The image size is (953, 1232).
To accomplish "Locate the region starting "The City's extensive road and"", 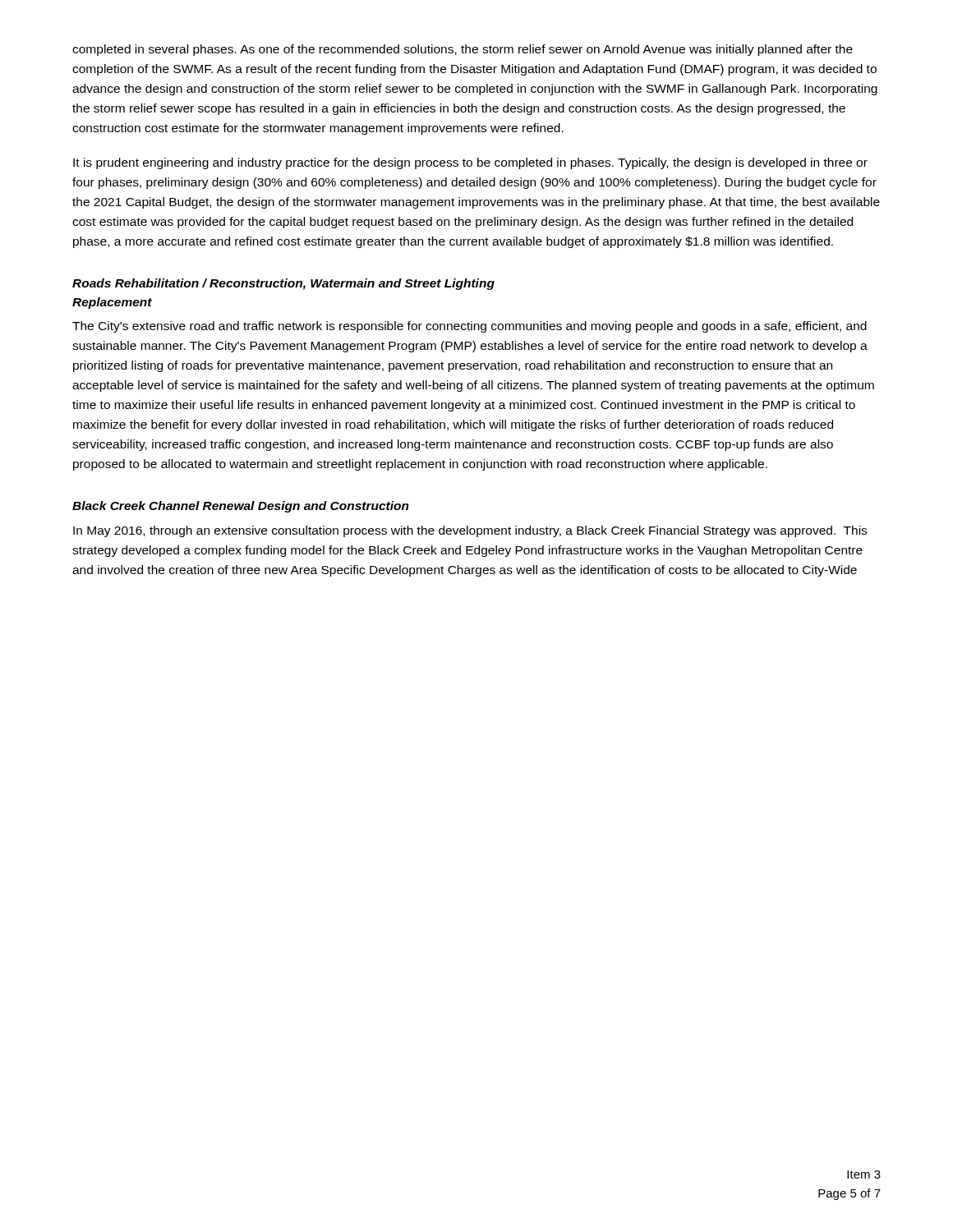I will click(474, 395).
